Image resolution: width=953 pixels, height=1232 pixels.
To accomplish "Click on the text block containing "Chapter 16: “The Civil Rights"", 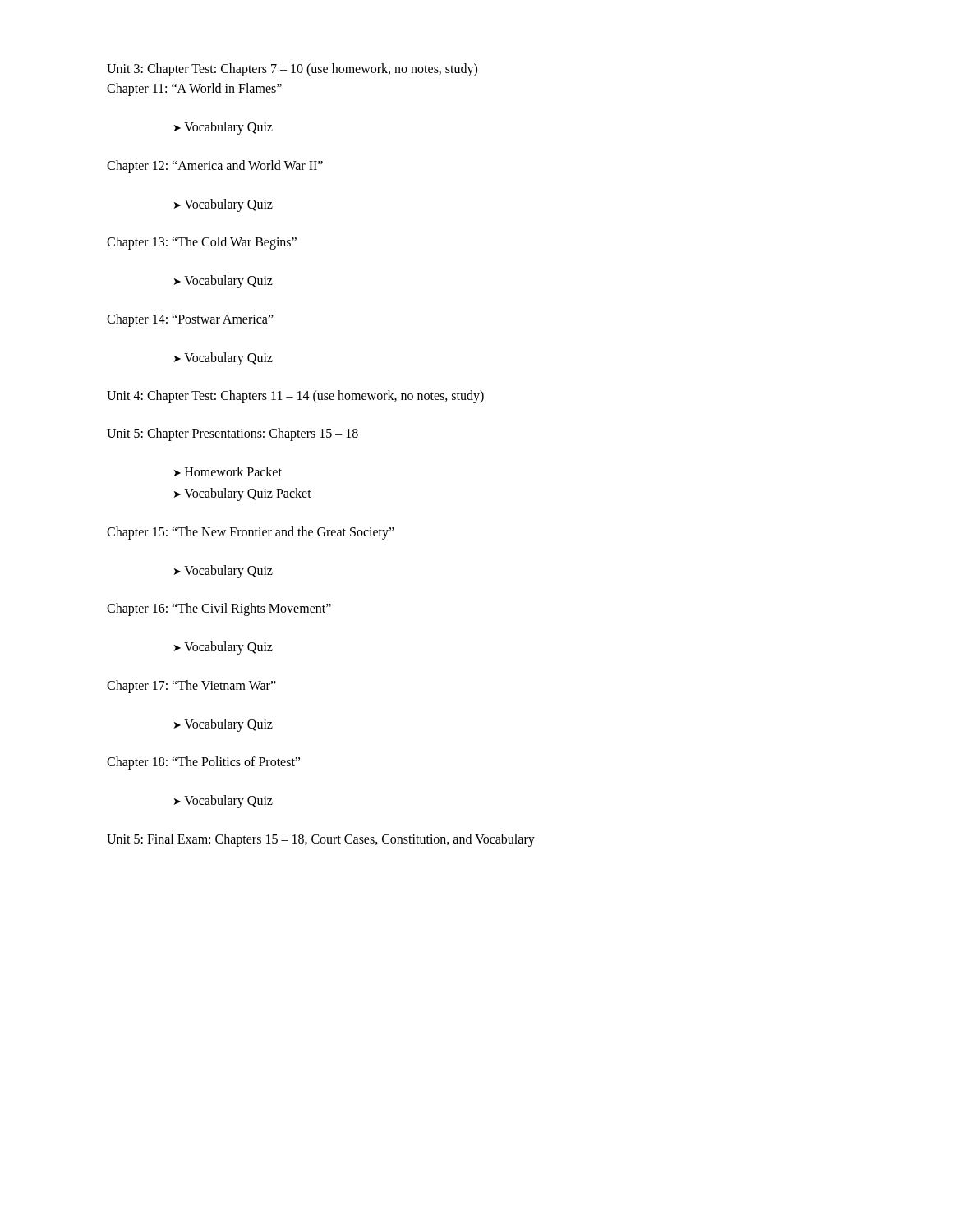I will pyautogui.click(x=219, y=609).
